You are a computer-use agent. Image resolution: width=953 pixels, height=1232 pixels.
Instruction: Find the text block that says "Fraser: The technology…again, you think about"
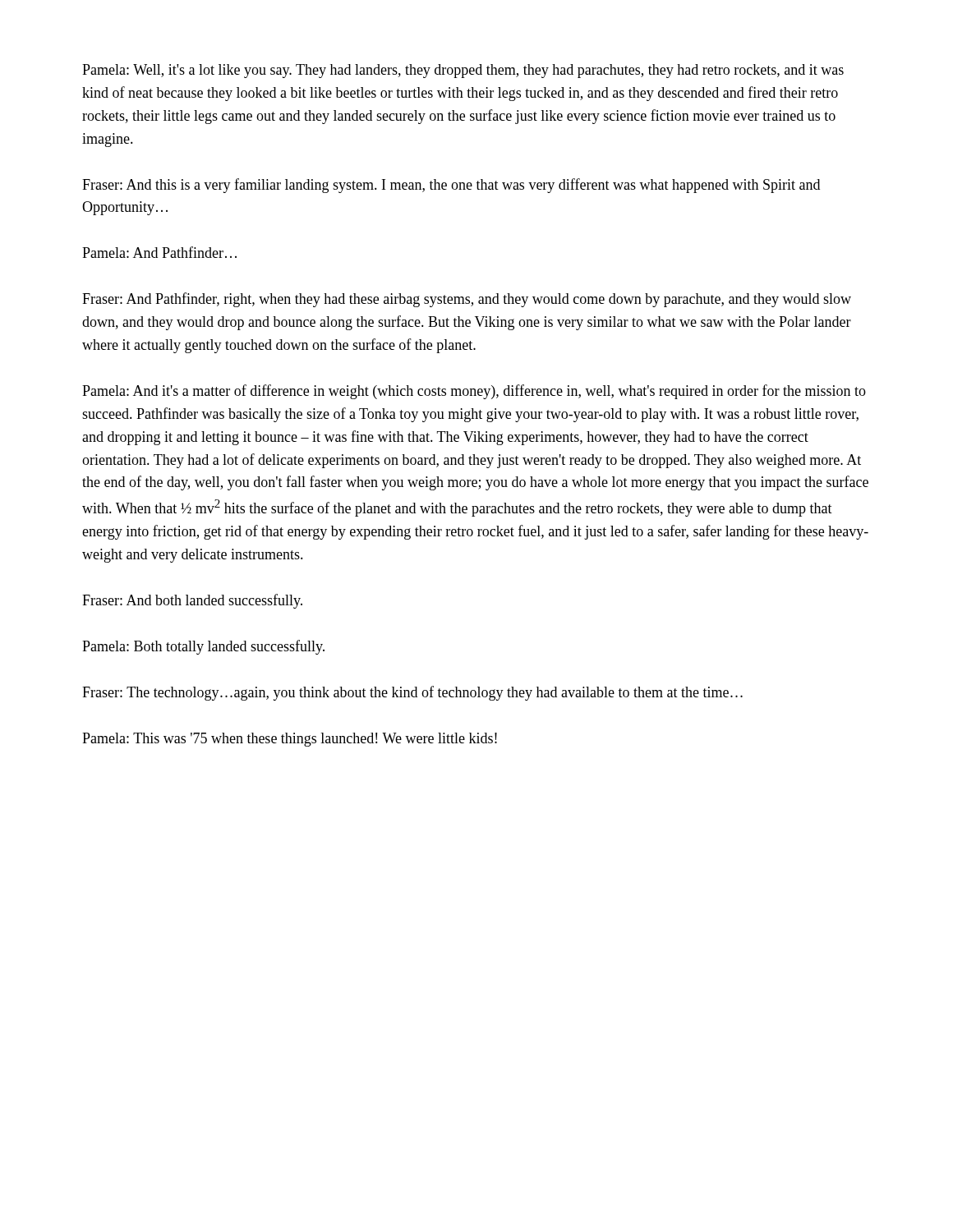tap(413, 692)
